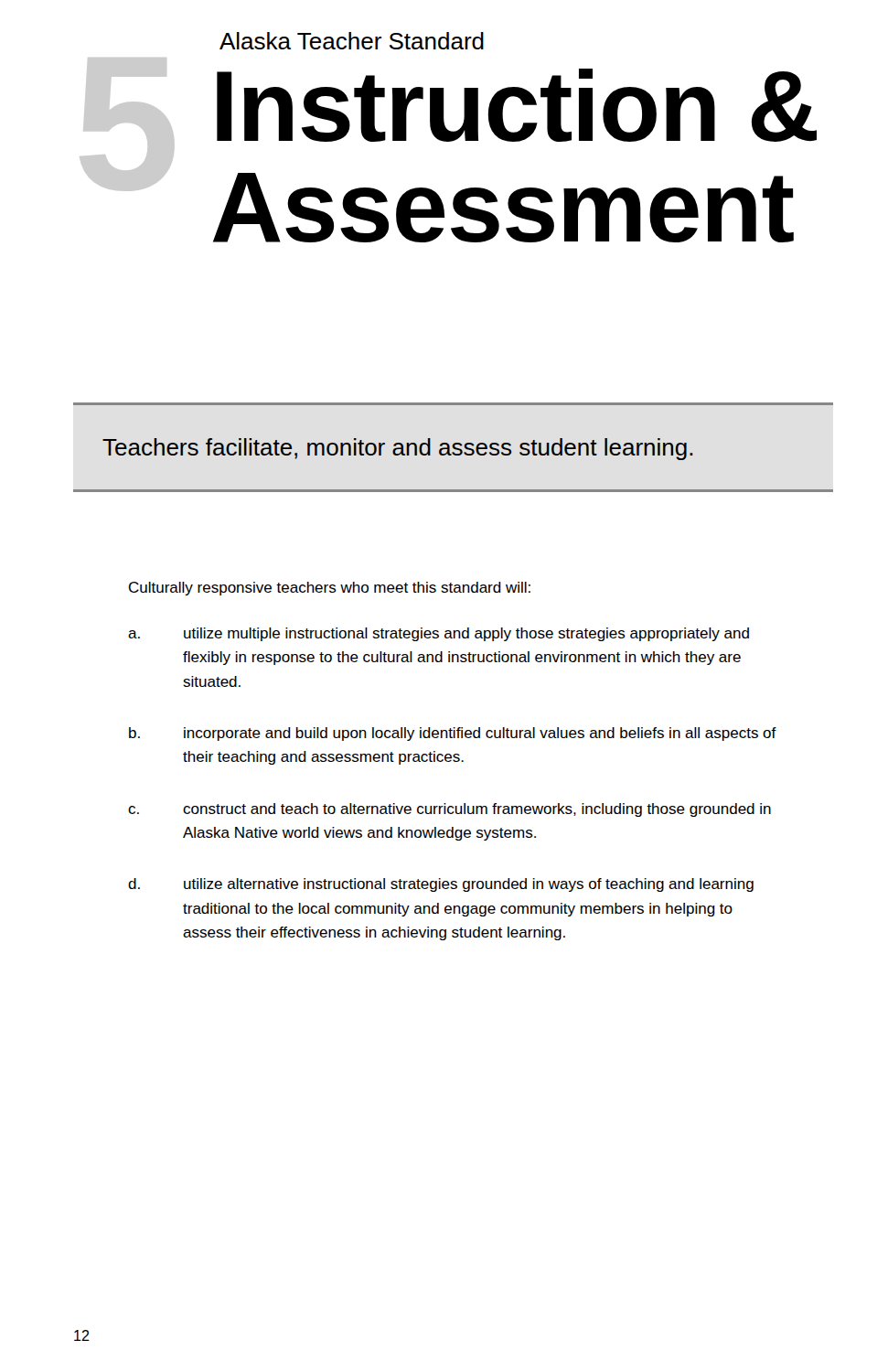Locate the list item that says "c. construct and"
The image size is (888, 1372).
click(x=462, y=821)
